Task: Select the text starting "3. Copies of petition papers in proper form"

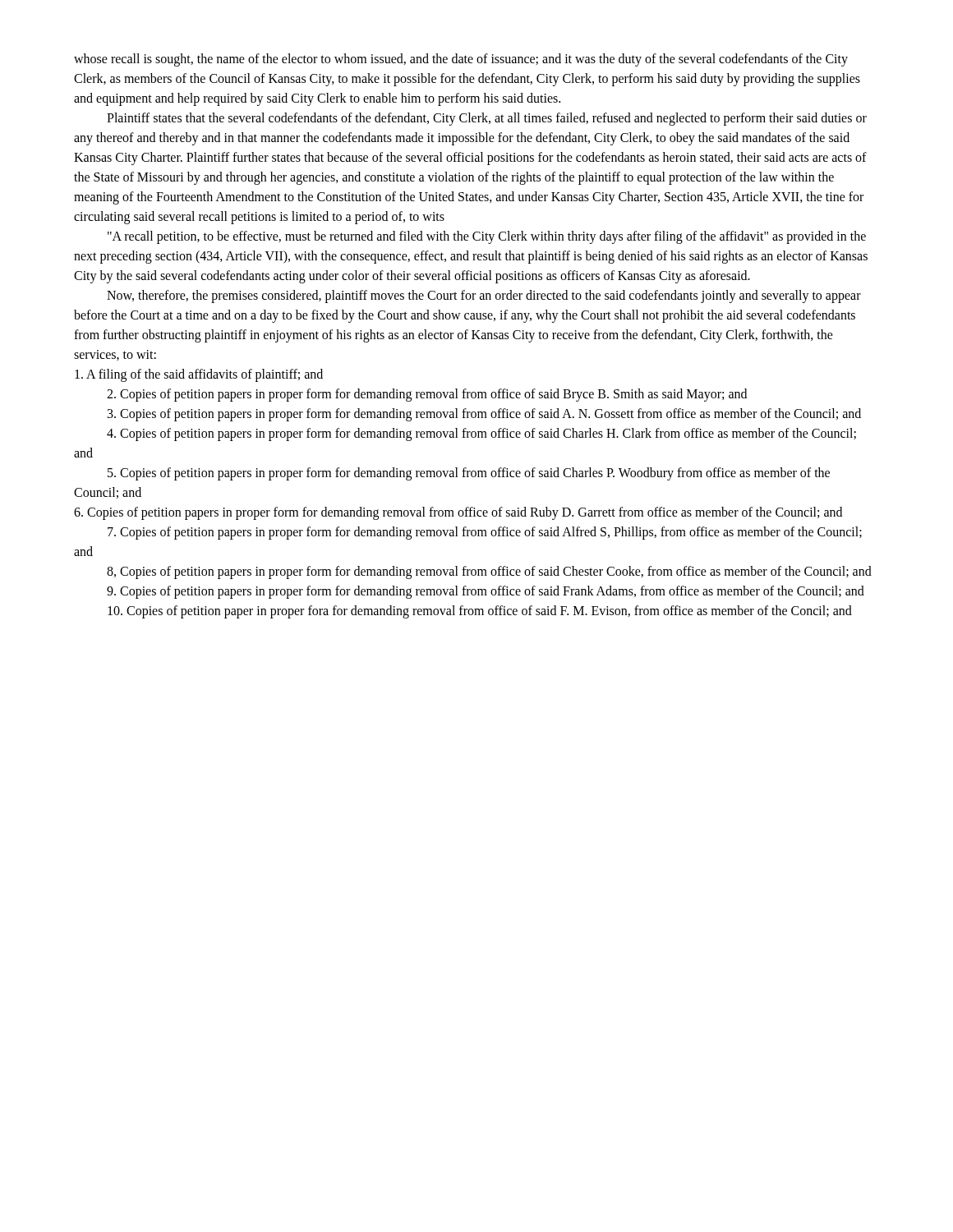Action: click(476, 414)
